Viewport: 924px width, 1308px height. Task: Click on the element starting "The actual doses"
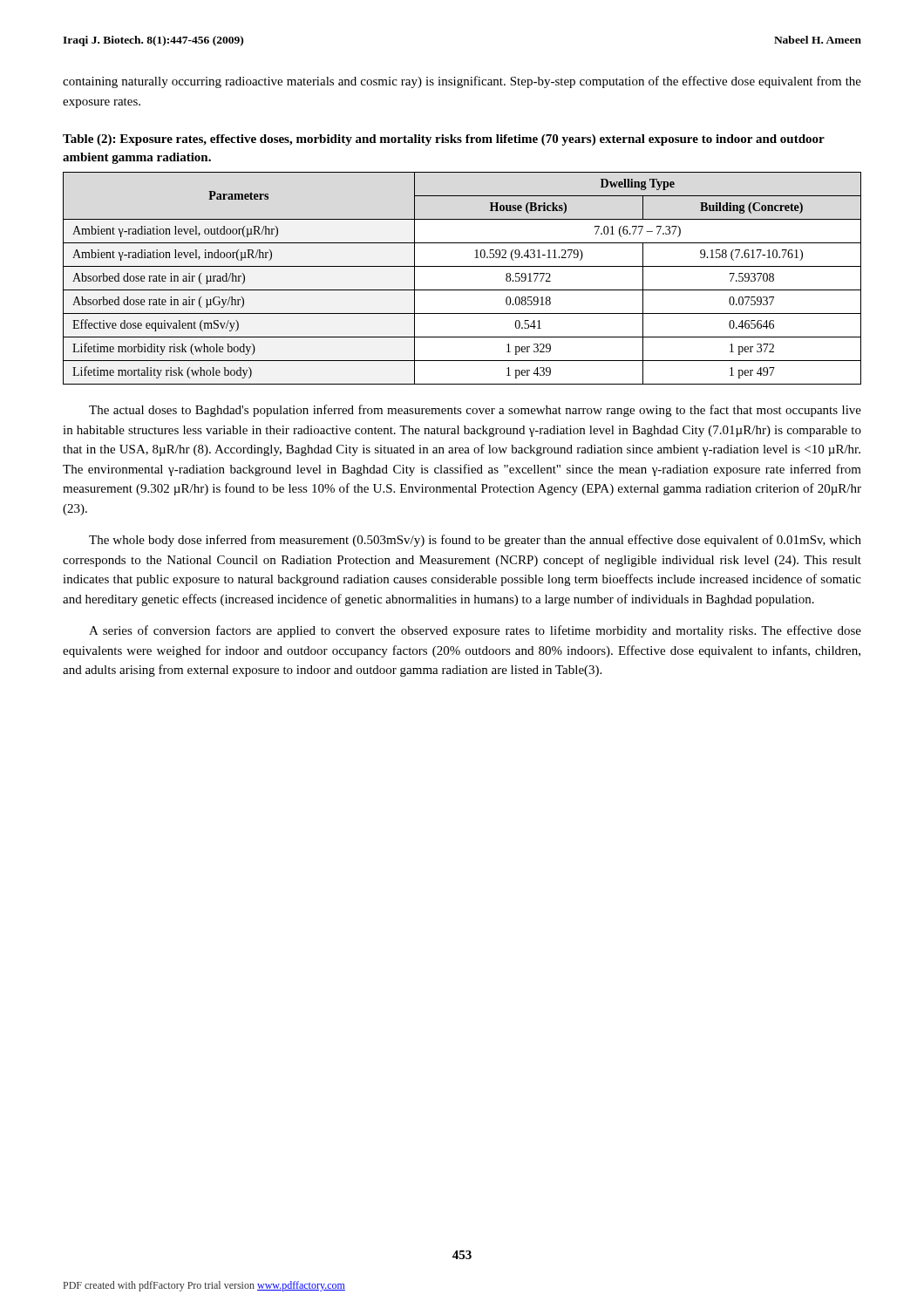pyautogui.click(x=462, y=459)
